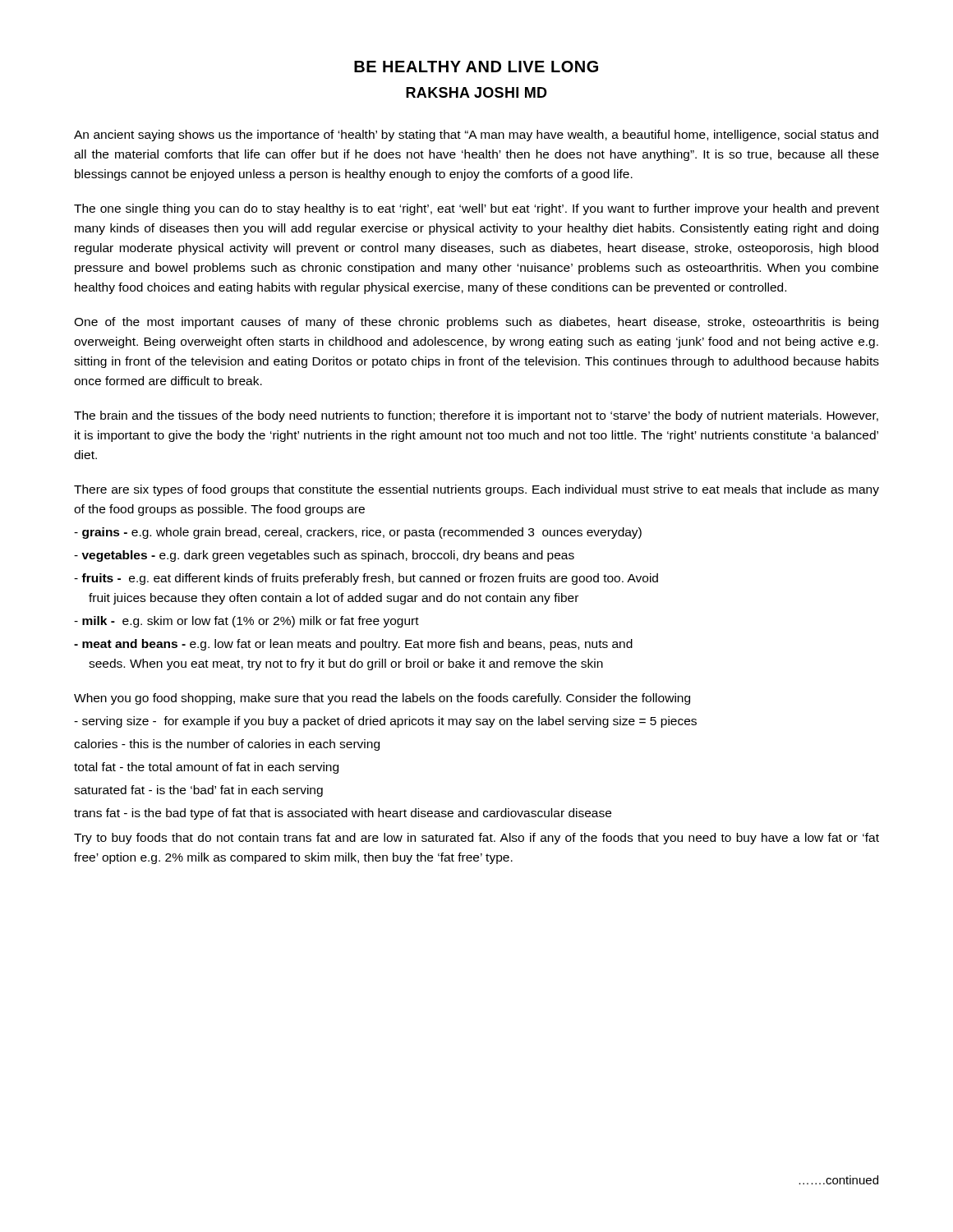Navigate to the passage starting "fruits - e.g. eat different"
Image resolution: width=953 pixels, height=1232 pixels.
coord(366,588)
